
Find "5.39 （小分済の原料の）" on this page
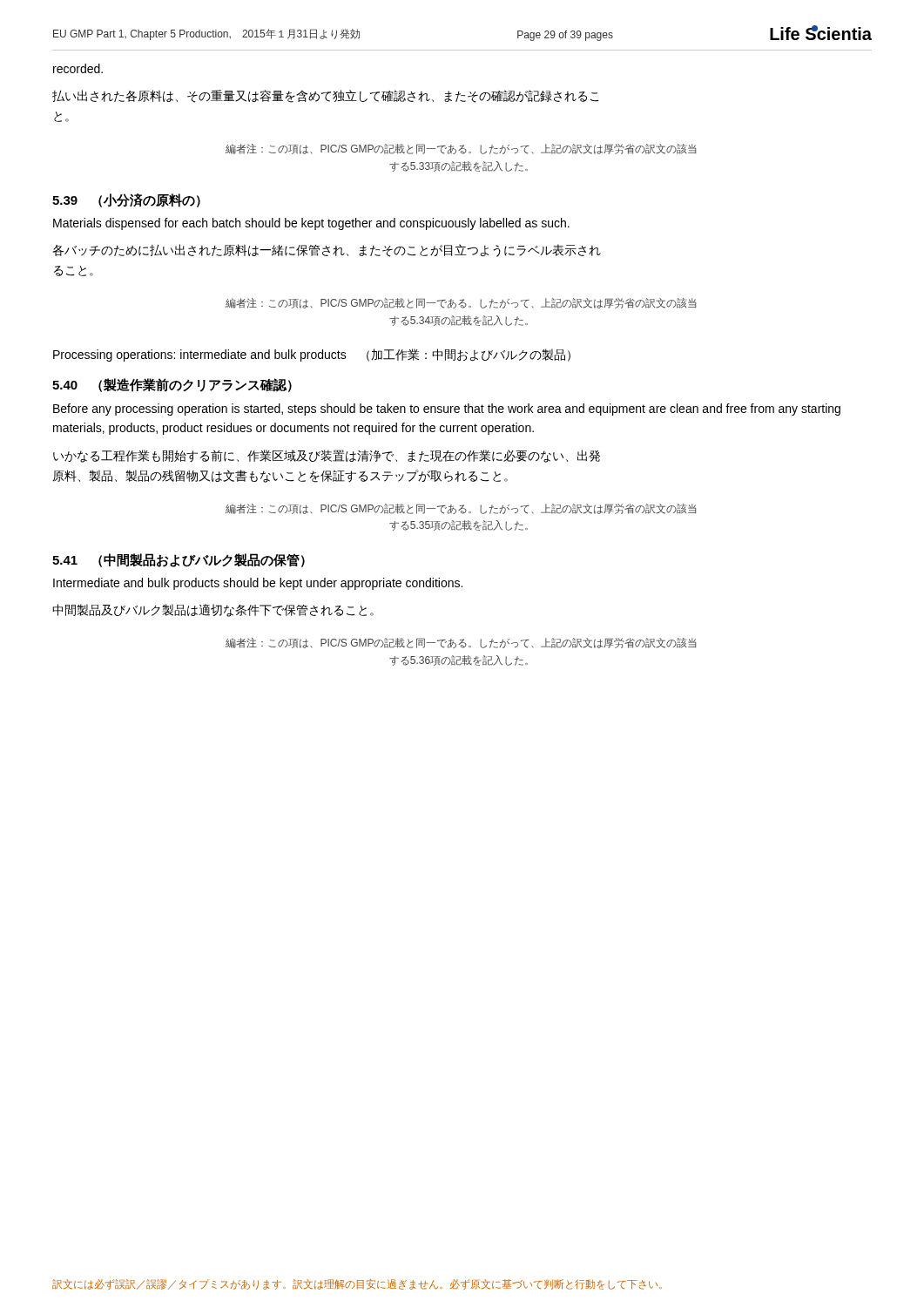coord(130,200)
